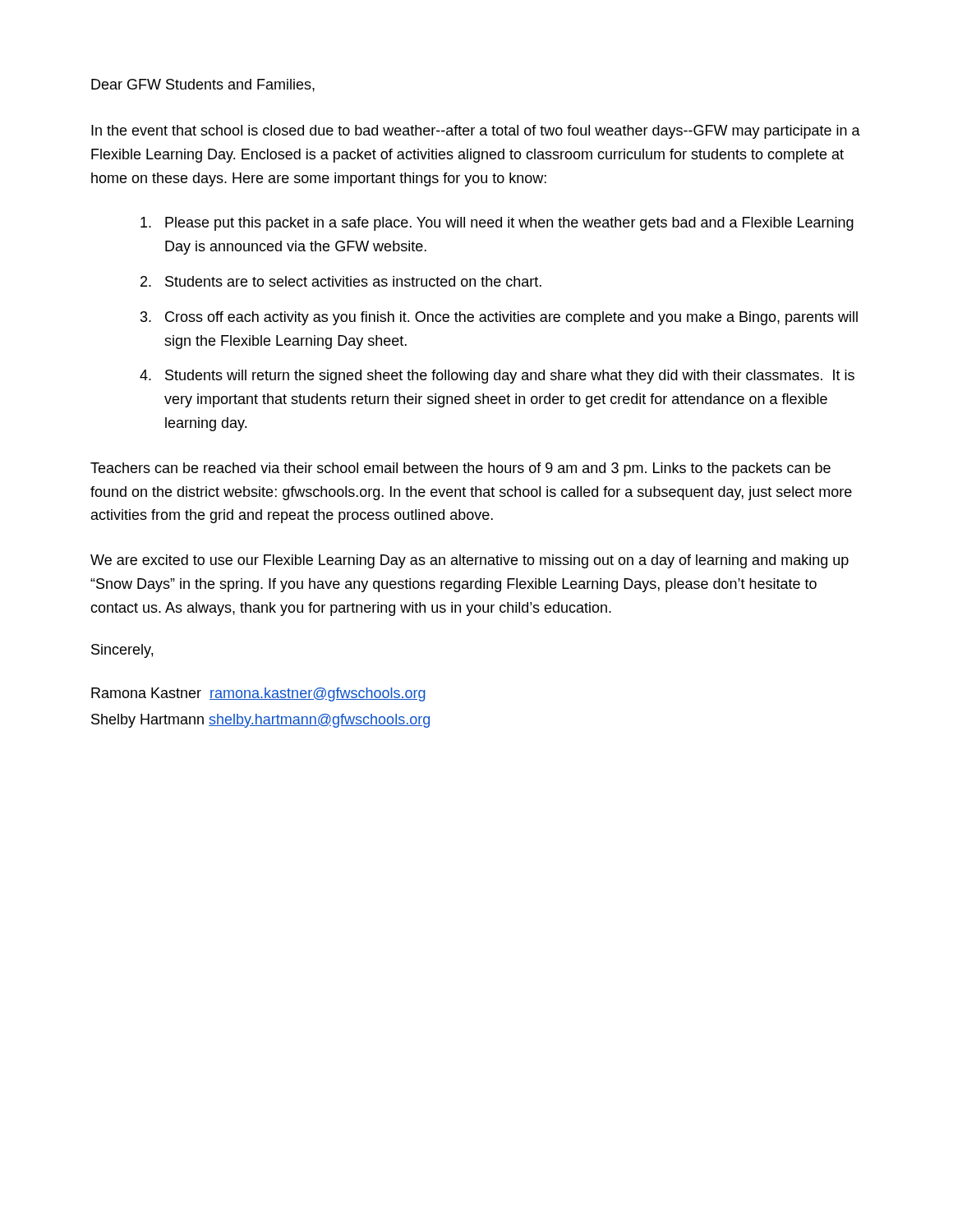Find the text block containing "Dear GFW Students"
This screenshot has height=1232, width=953.
pyautogui.click(x=203, y=85)
